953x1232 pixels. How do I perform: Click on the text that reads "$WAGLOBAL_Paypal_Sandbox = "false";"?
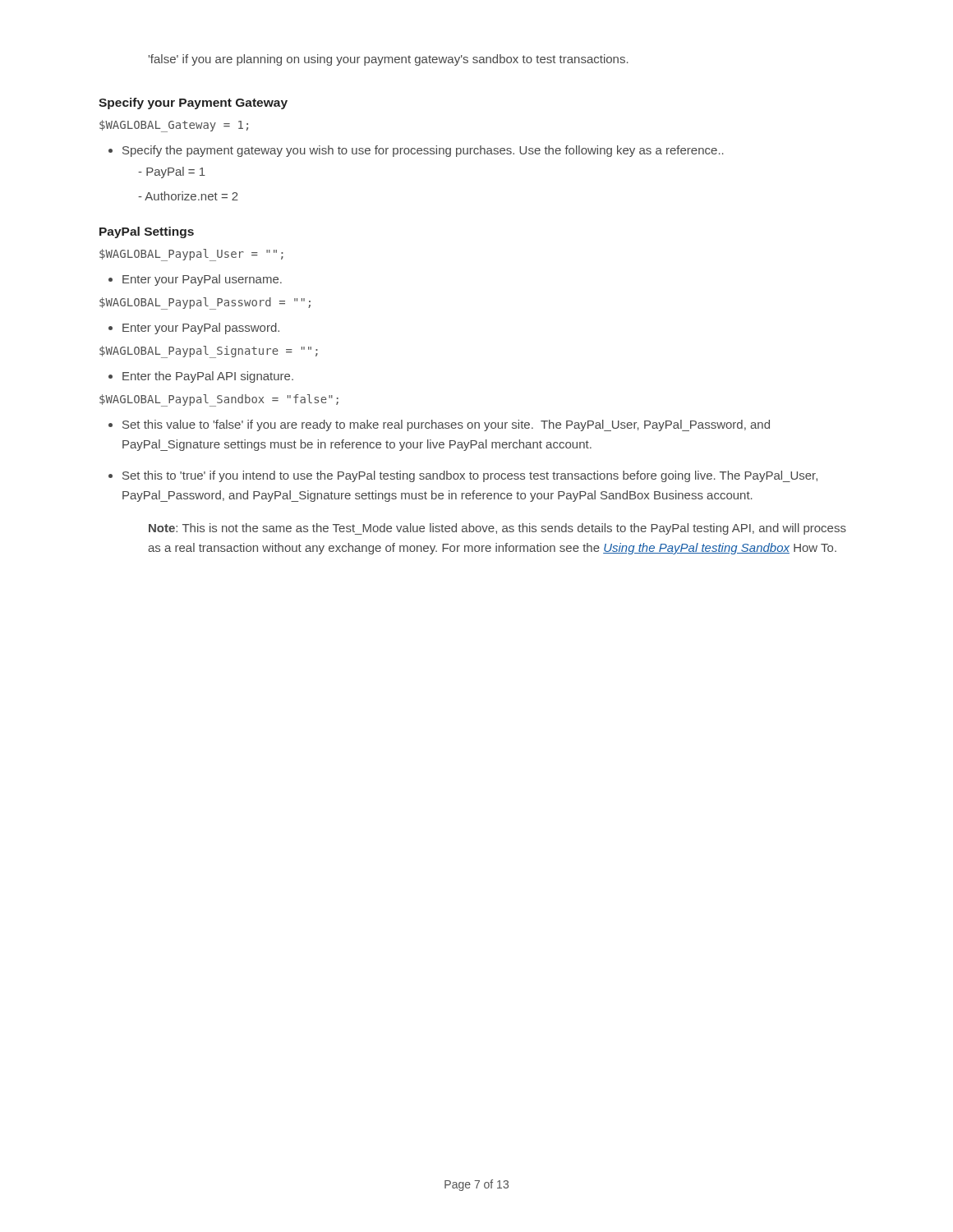click(x=220, y=399)
